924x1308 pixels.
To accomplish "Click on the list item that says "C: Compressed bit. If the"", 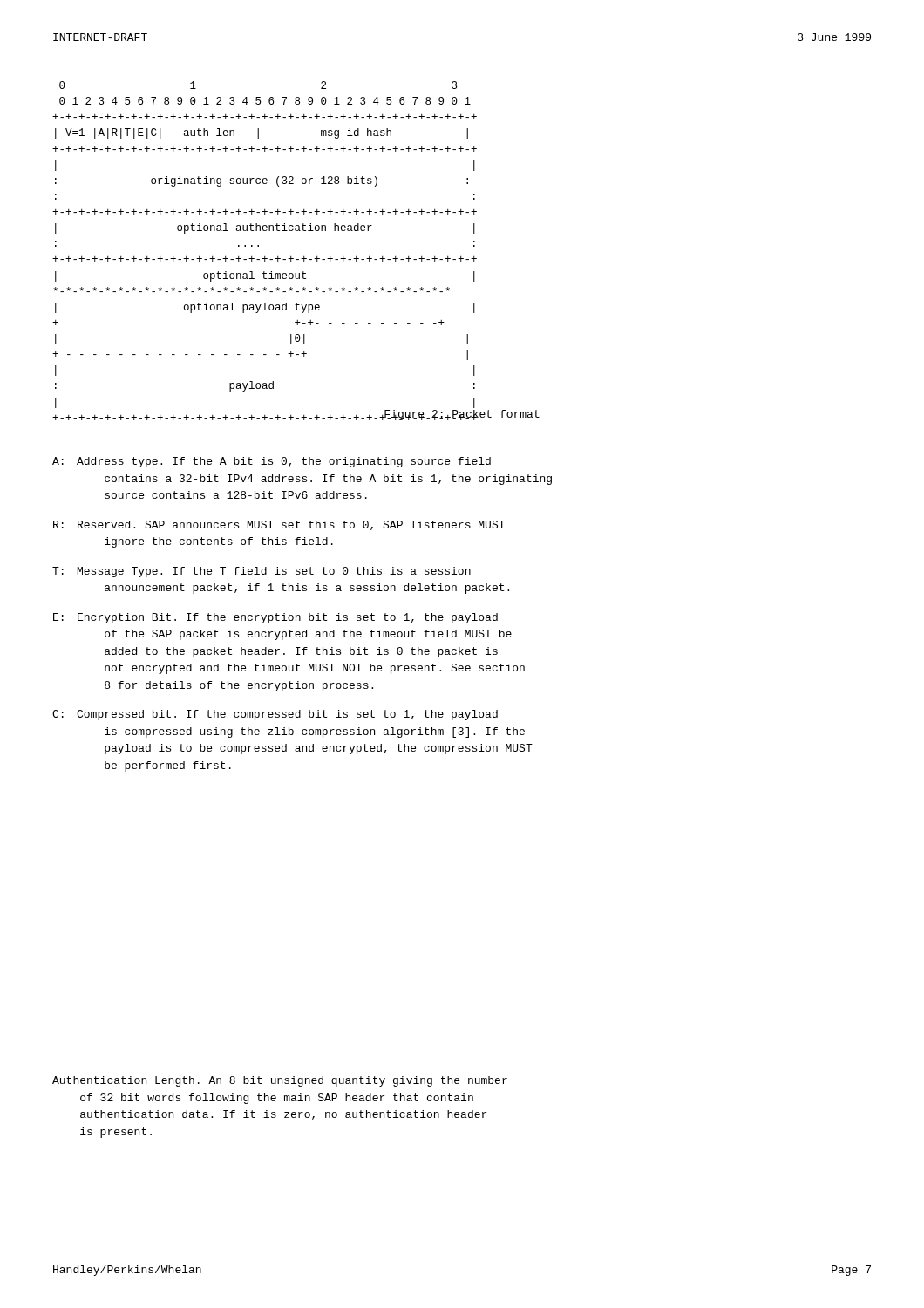I will (x=462, y=740).
